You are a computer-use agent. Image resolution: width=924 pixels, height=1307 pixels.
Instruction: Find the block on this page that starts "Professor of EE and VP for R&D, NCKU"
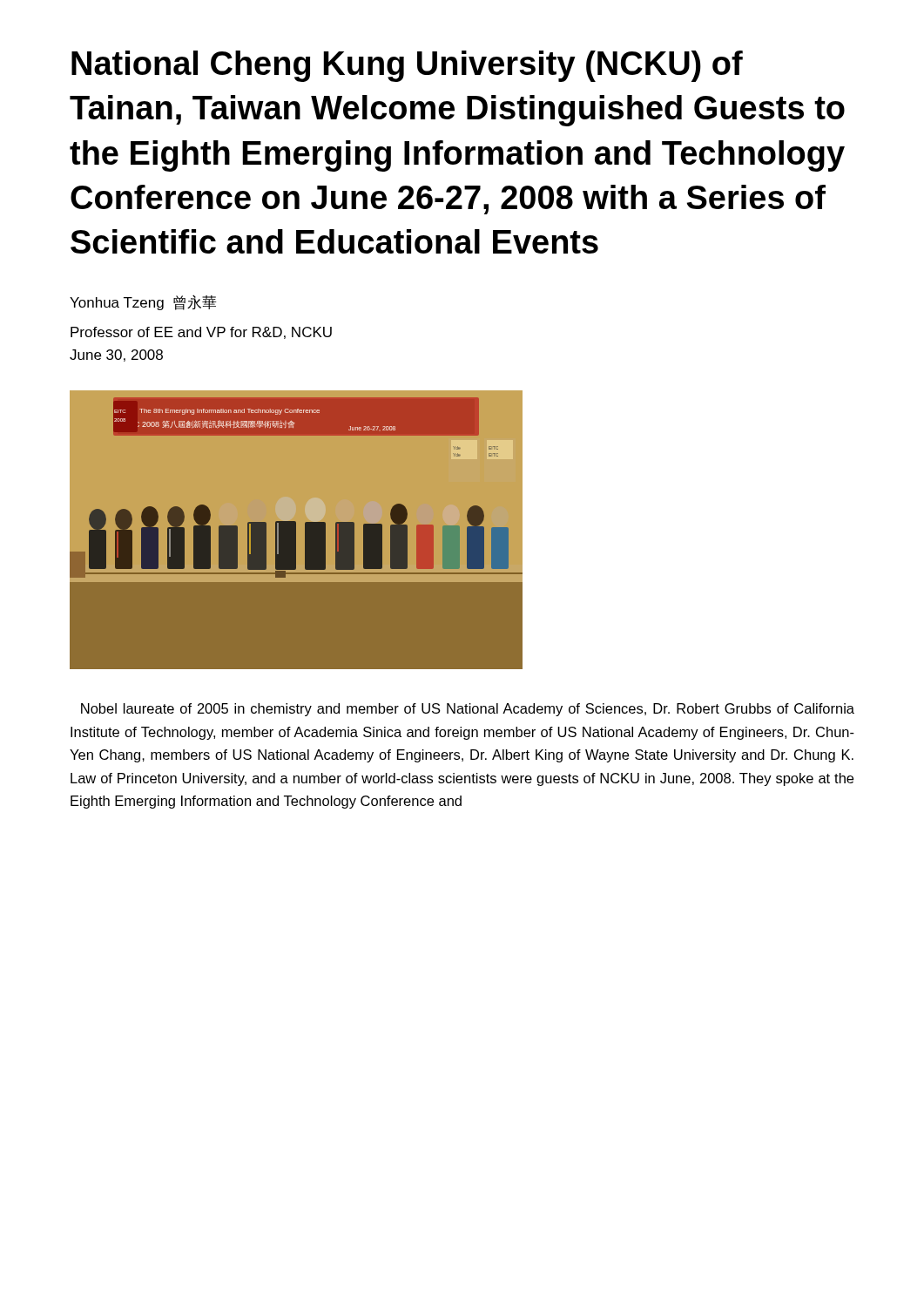(201, 344)
